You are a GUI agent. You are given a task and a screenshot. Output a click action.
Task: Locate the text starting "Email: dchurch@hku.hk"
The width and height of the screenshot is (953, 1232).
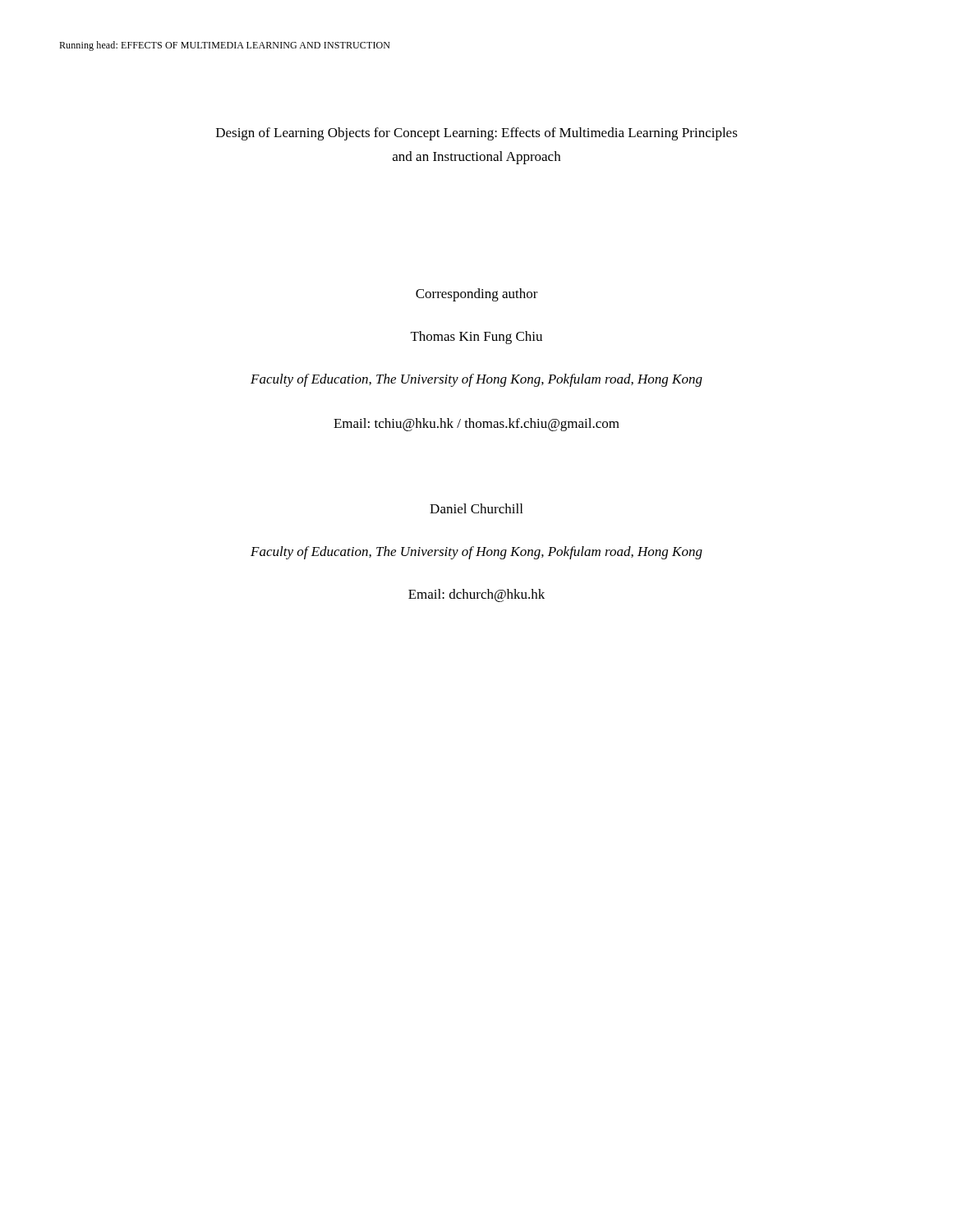(476, 594)
